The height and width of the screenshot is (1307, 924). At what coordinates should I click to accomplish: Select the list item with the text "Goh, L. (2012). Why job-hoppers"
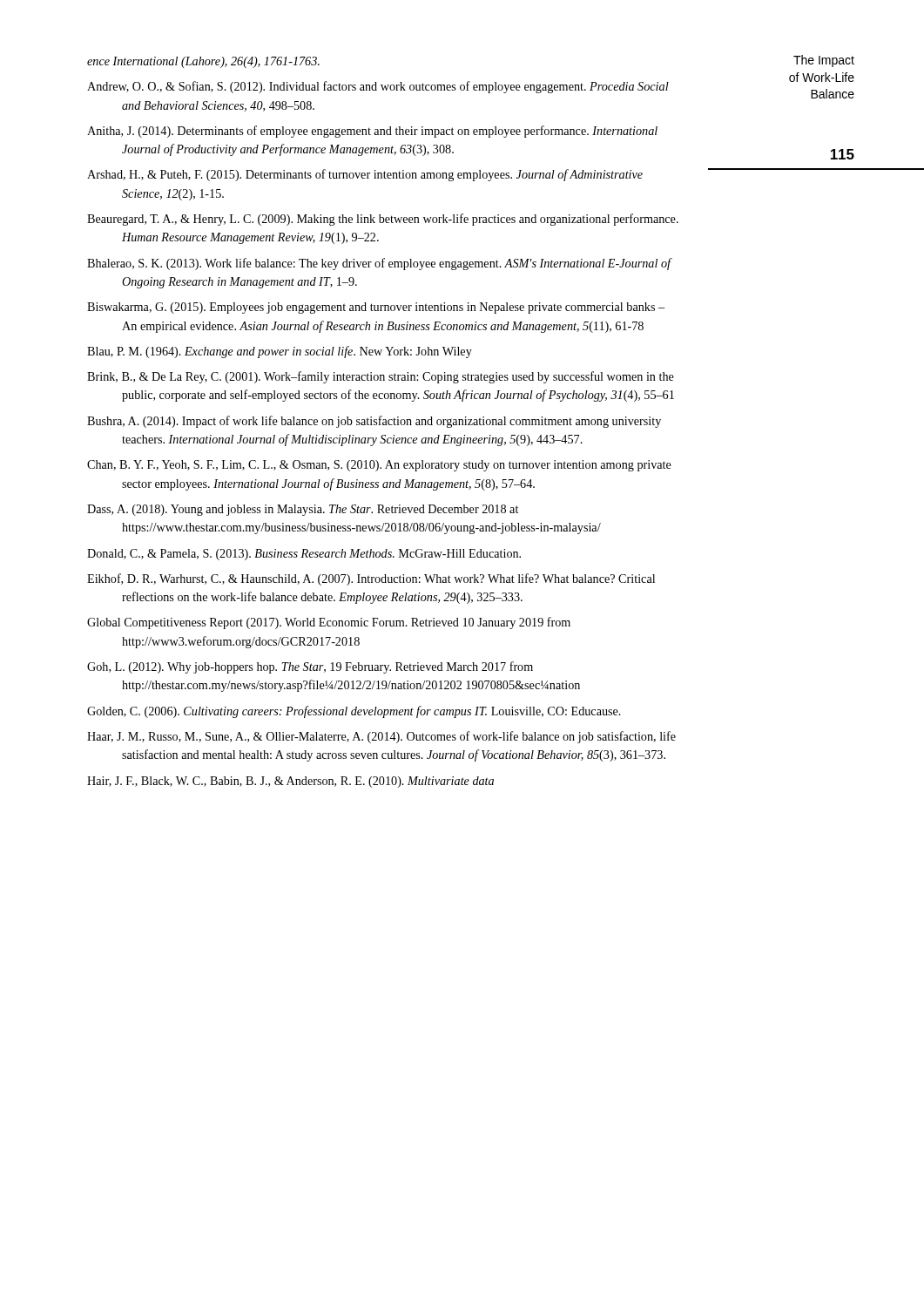click(x=334, y=676)
